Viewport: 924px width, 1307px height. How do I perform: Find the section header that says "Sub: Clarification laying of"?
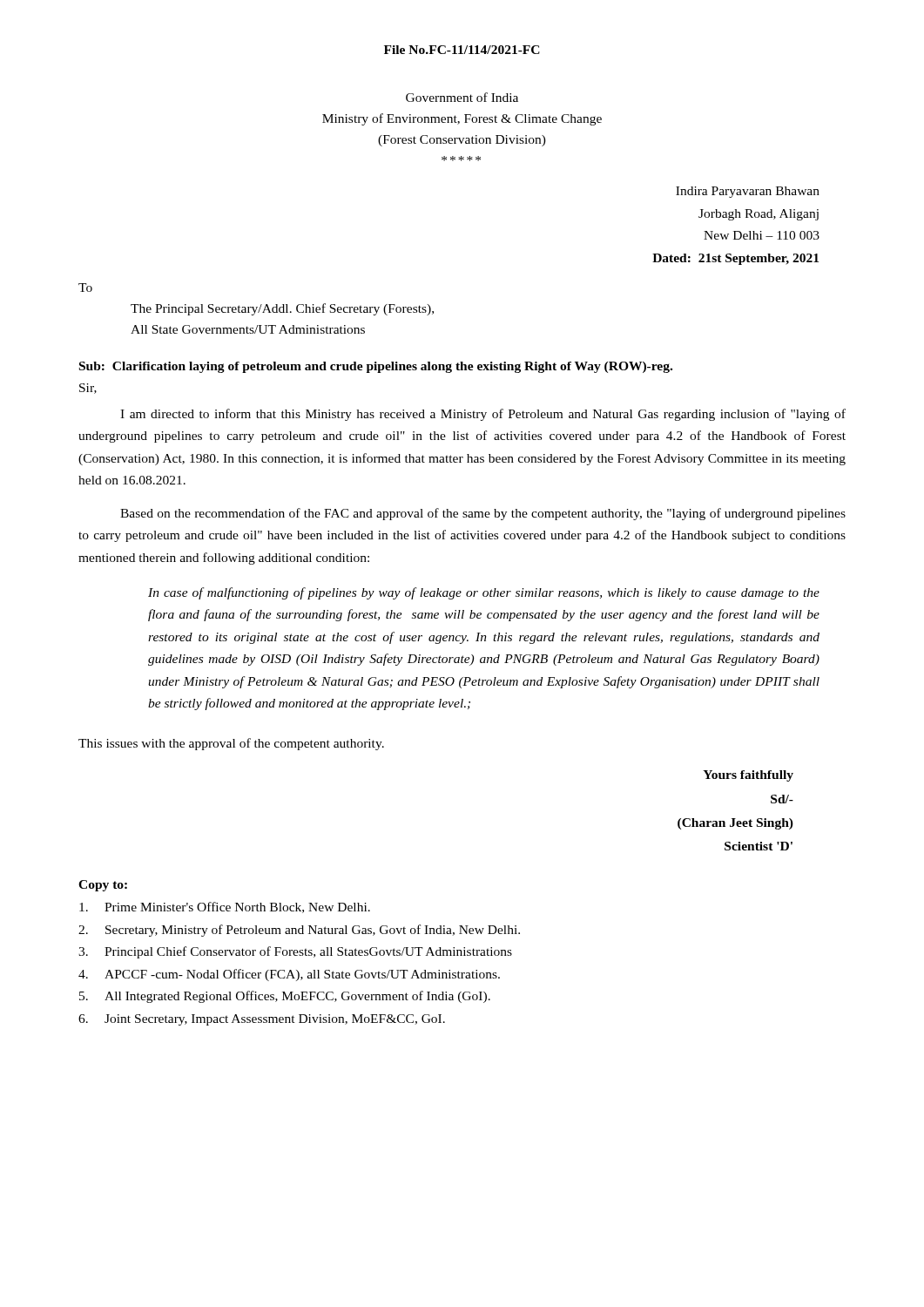[x=376, y=366]
